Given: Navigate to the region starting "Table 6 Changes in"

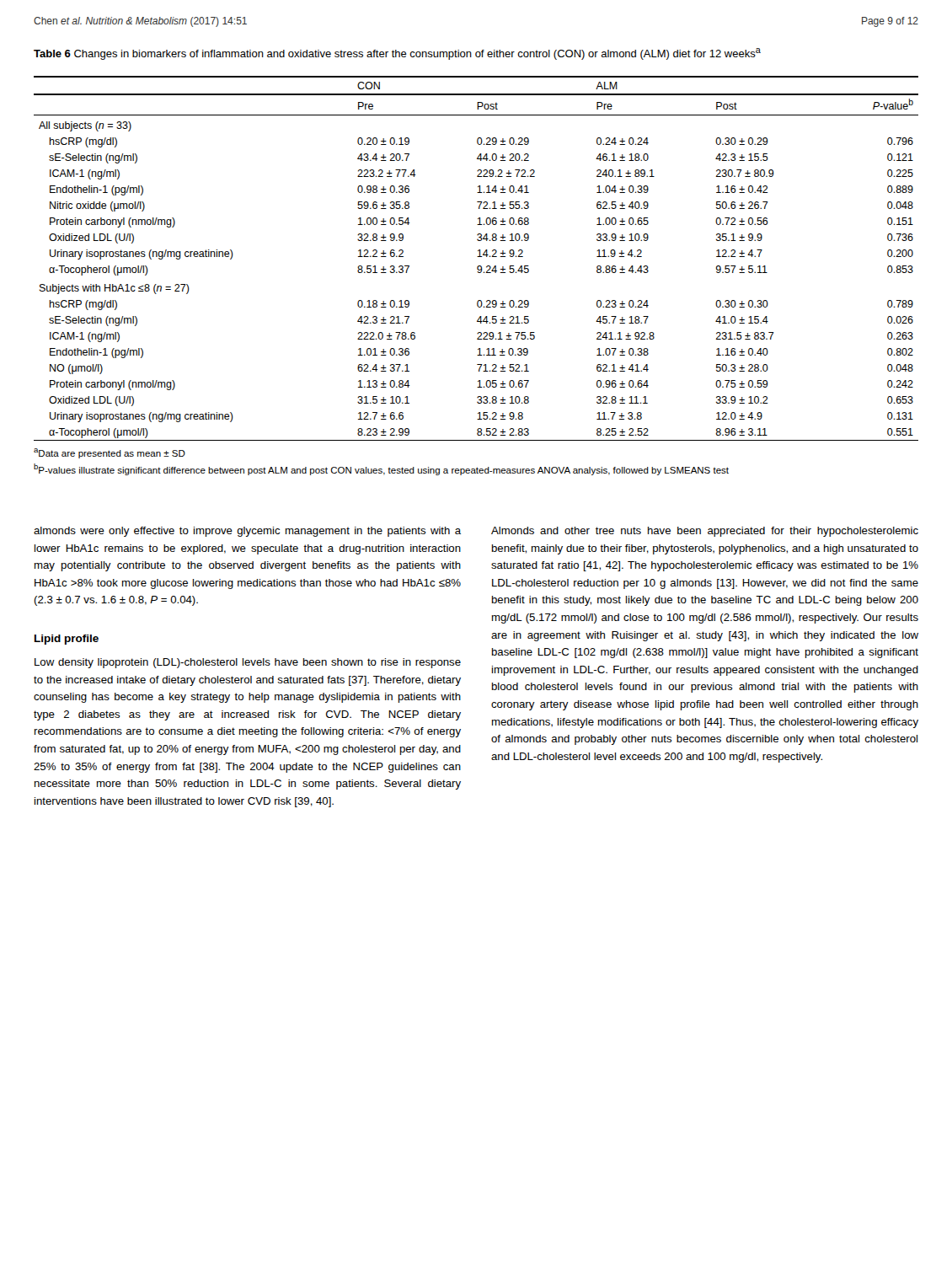Looking at the screenshot, I should (x=397, y=52).
